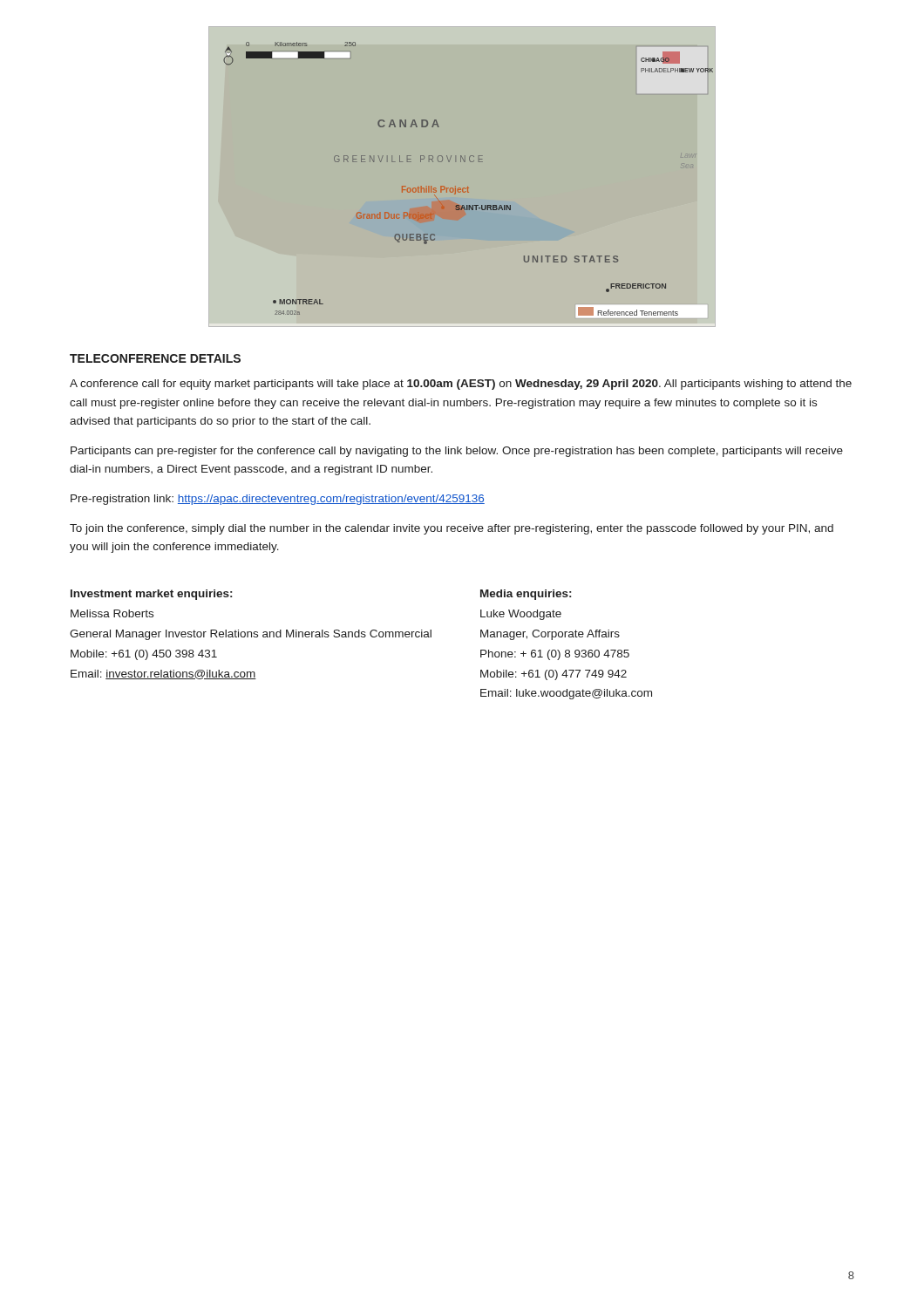Viewport: 924px width, 1308px height.
Task: Locate the text block starting "A conference call for equity market participants"
Action: (461, 402)
